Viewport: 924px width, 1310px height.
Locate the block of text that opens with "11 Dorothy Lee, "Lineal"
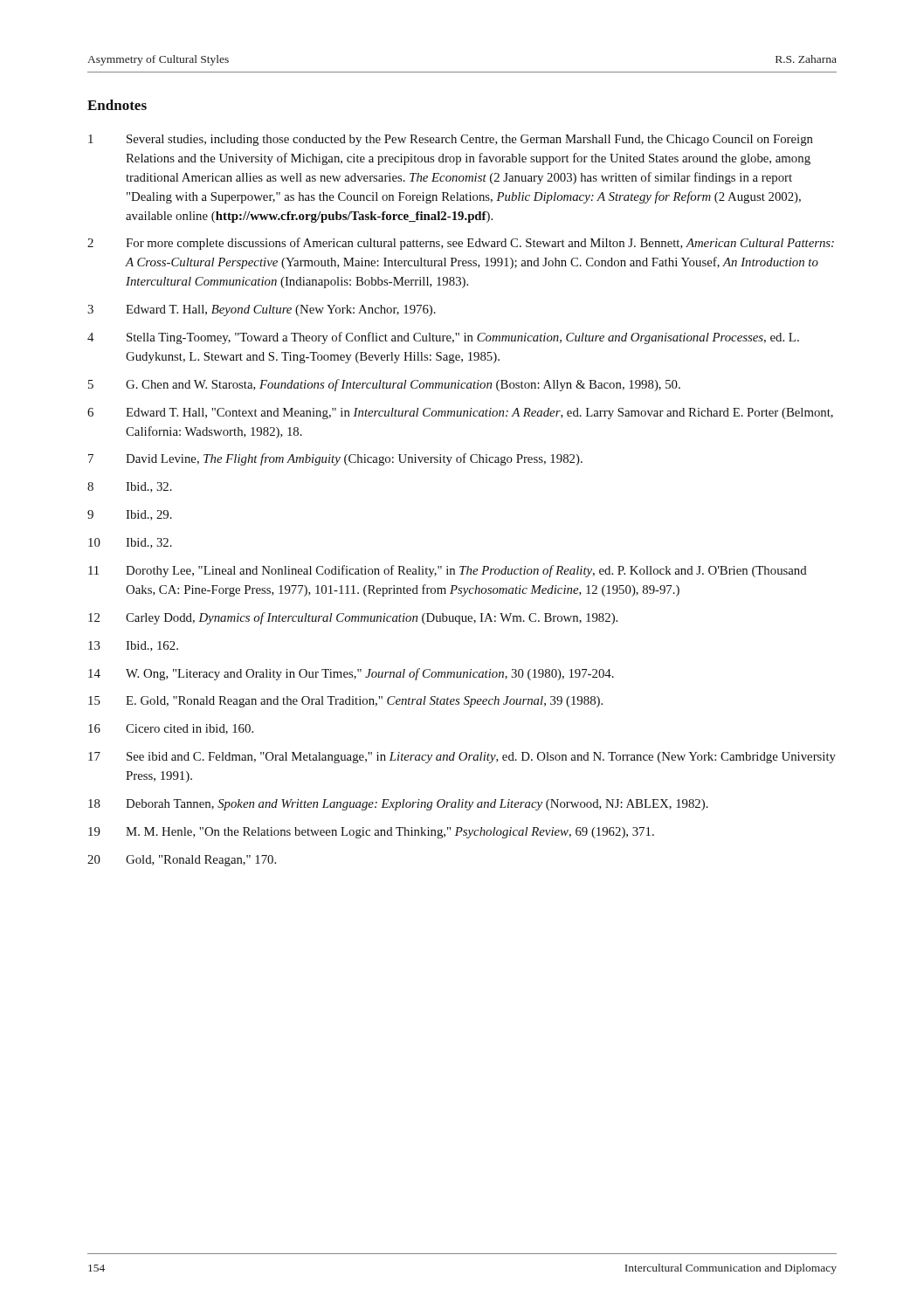click(x=462, y=581)
